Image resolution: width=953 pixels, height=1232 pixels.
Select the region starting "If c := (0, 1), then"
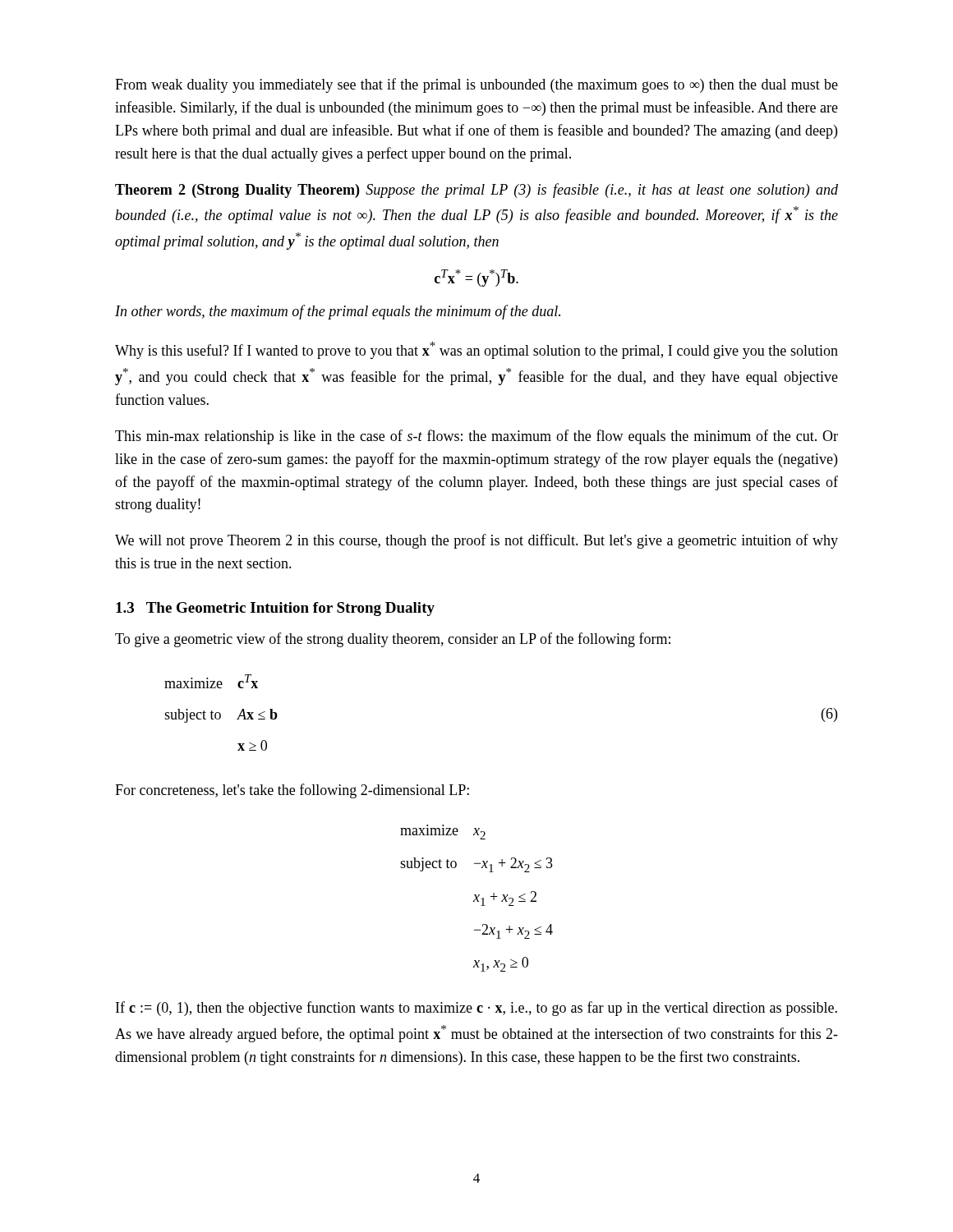tap(476, 1032)
